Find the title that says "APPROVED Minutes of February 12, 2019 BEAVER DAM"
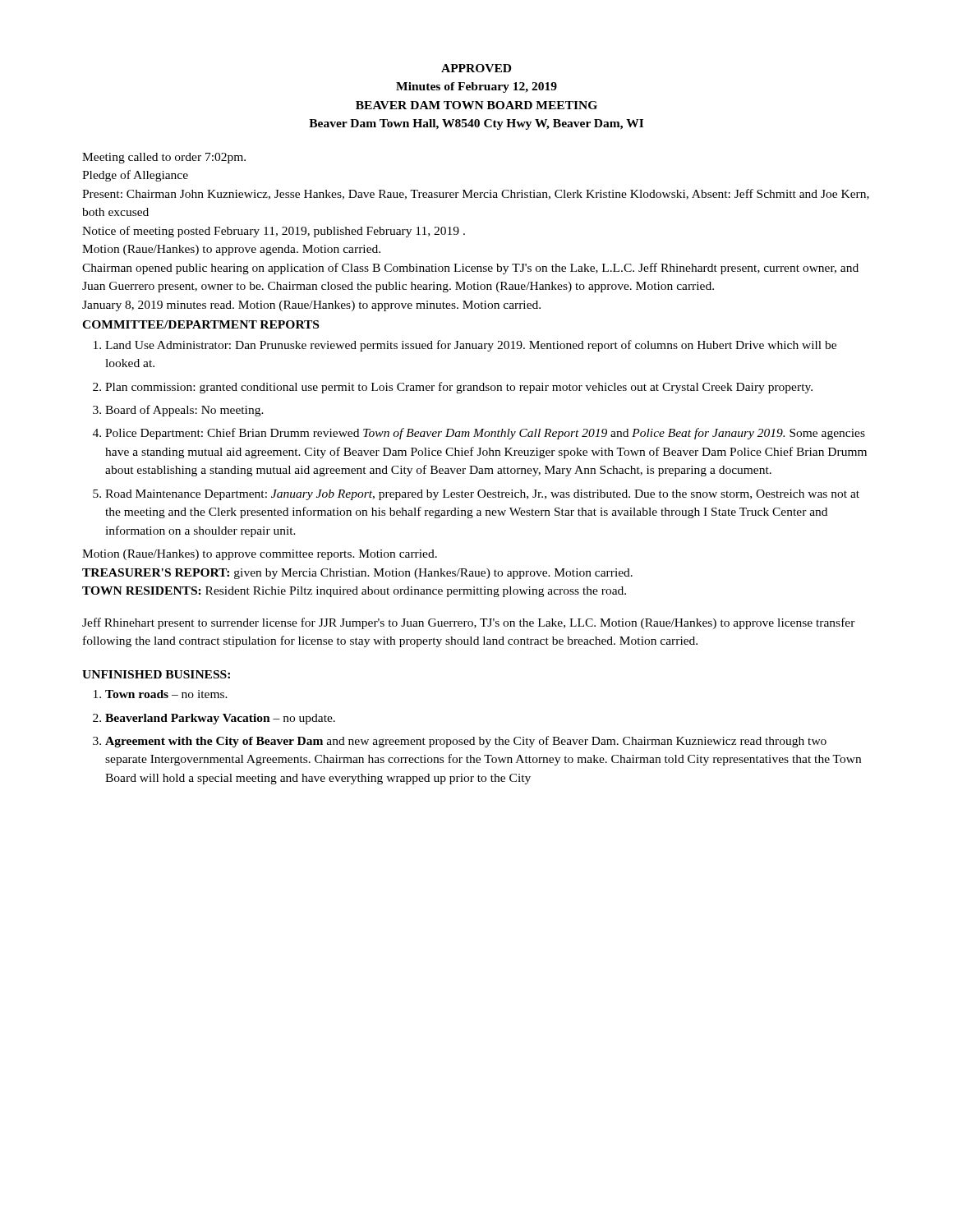Image resolution: width=953 pixels, height=1232 pixels. 476,96
